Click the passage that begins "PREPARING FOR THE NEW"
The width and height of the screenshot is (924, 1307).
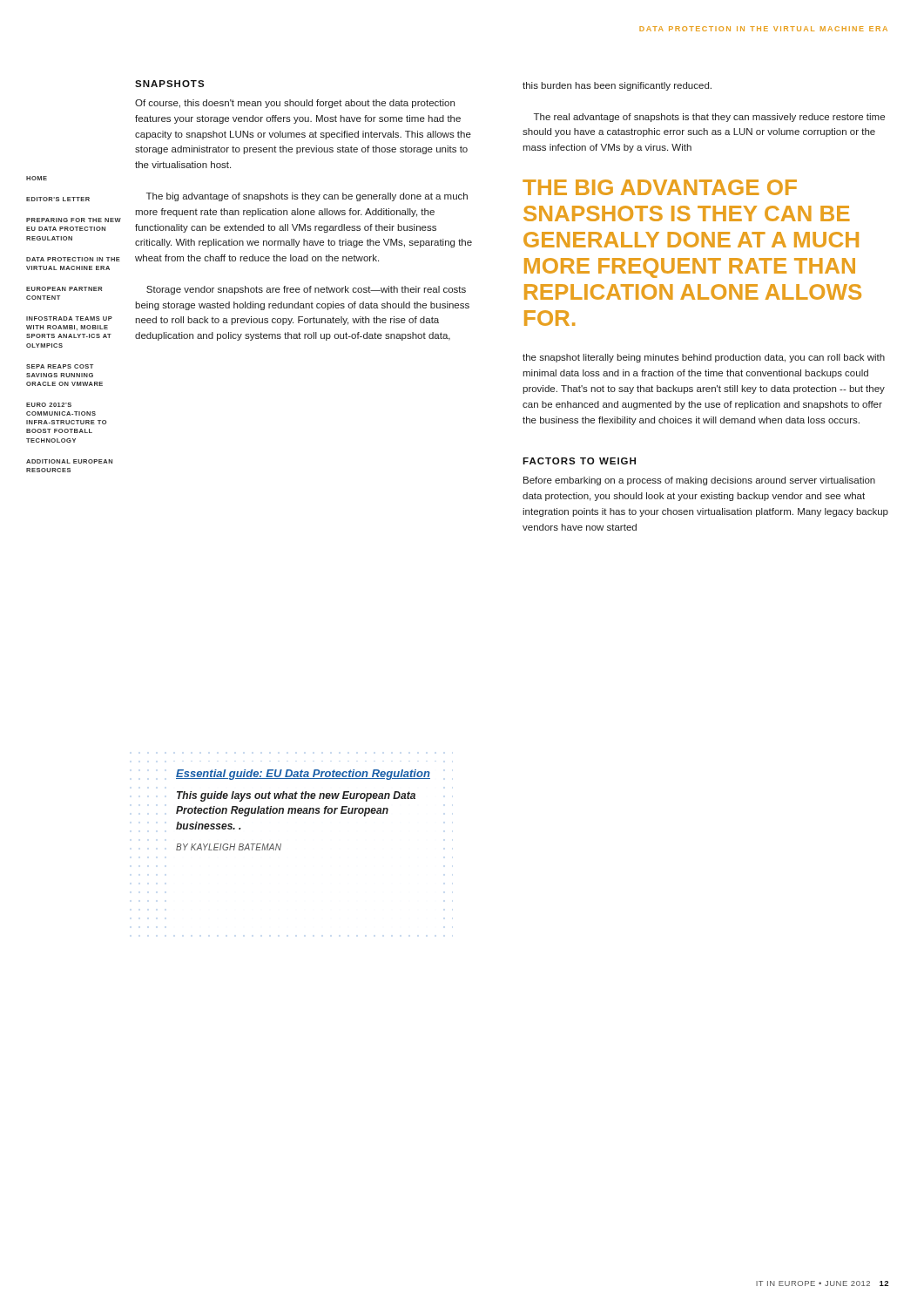click(74, 229)
